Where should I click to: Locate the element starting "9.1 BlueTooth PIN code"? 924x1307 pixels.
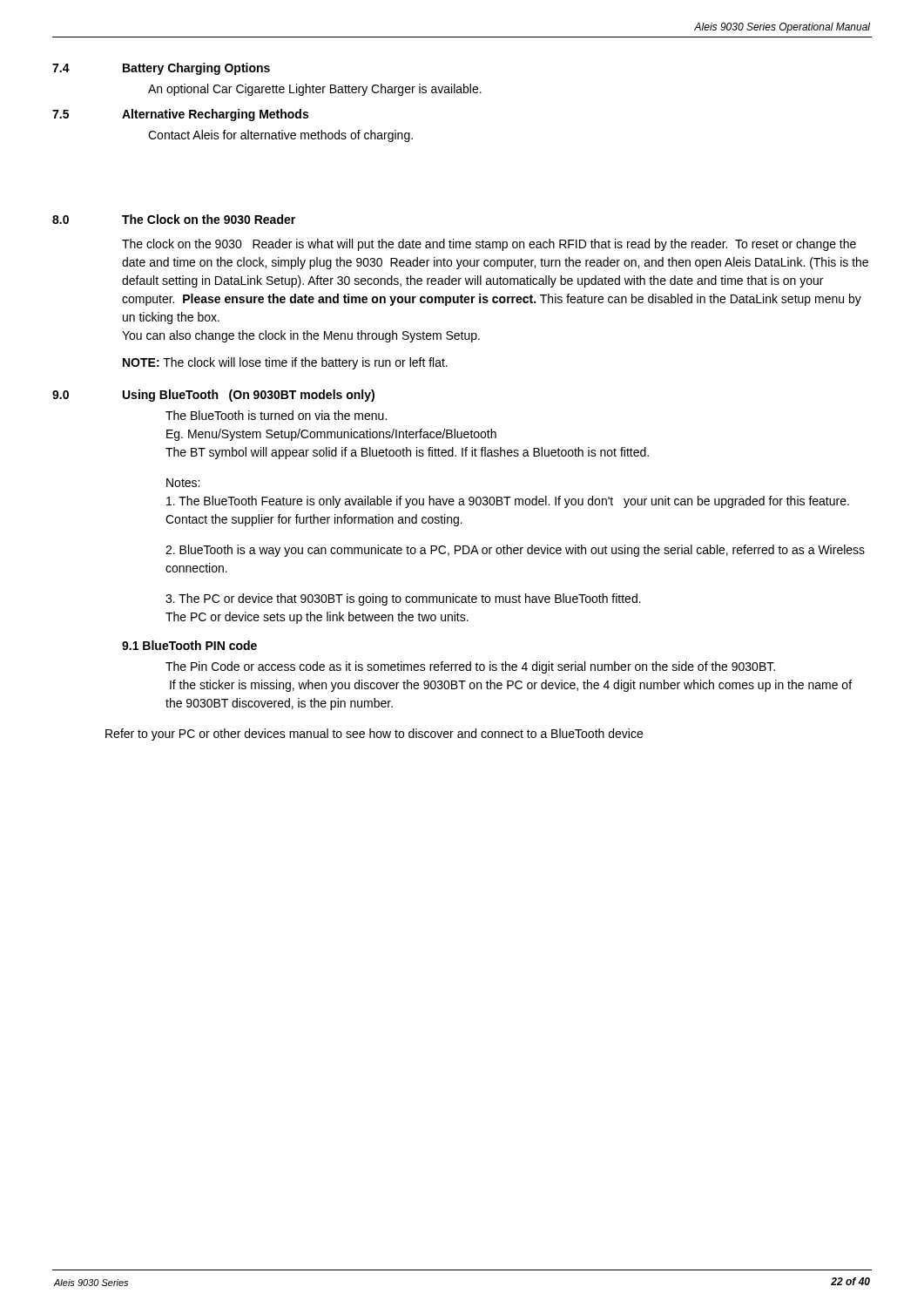coord(190,646)
